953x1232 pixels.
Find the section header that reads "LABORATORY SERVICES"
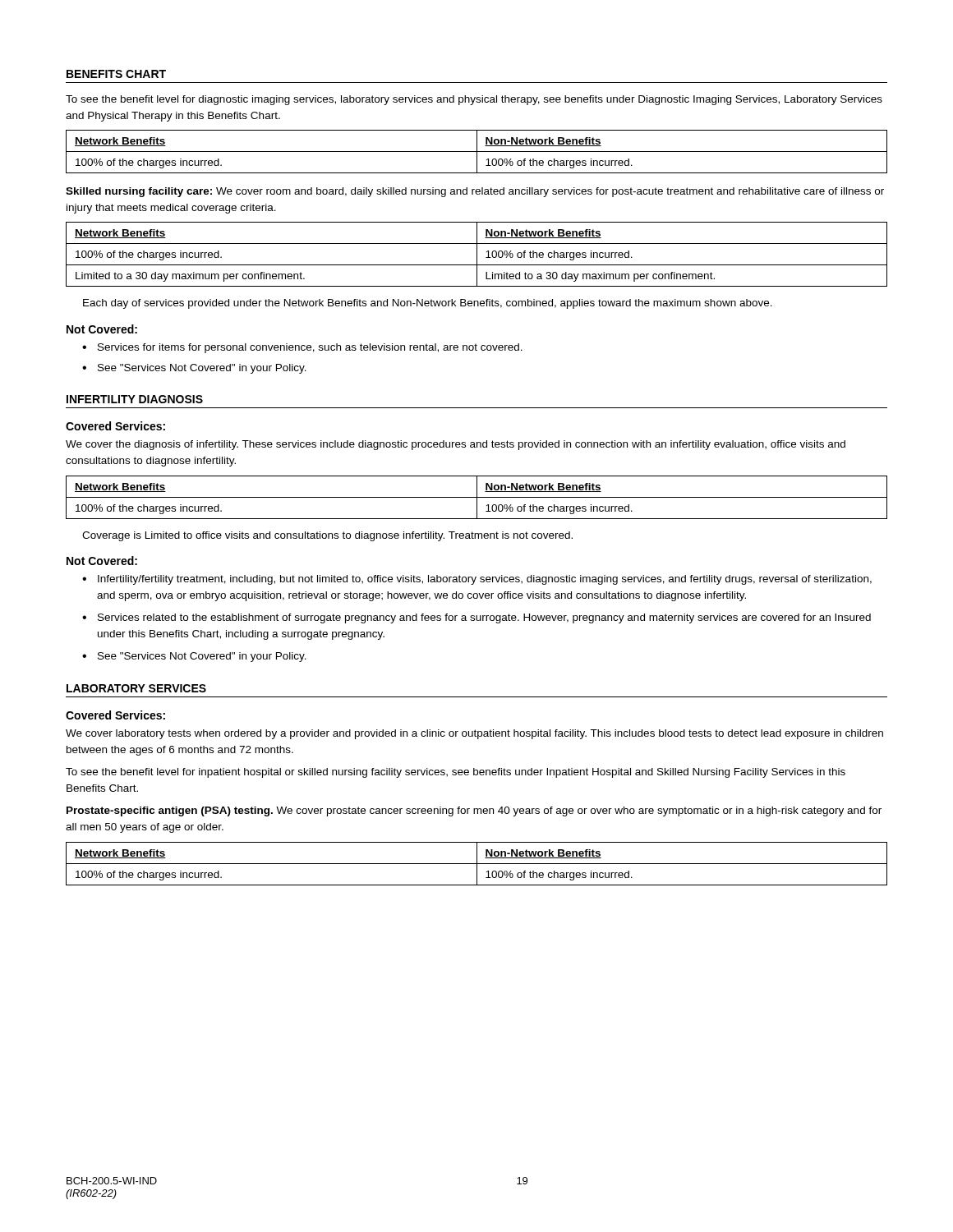pos(136,688)
